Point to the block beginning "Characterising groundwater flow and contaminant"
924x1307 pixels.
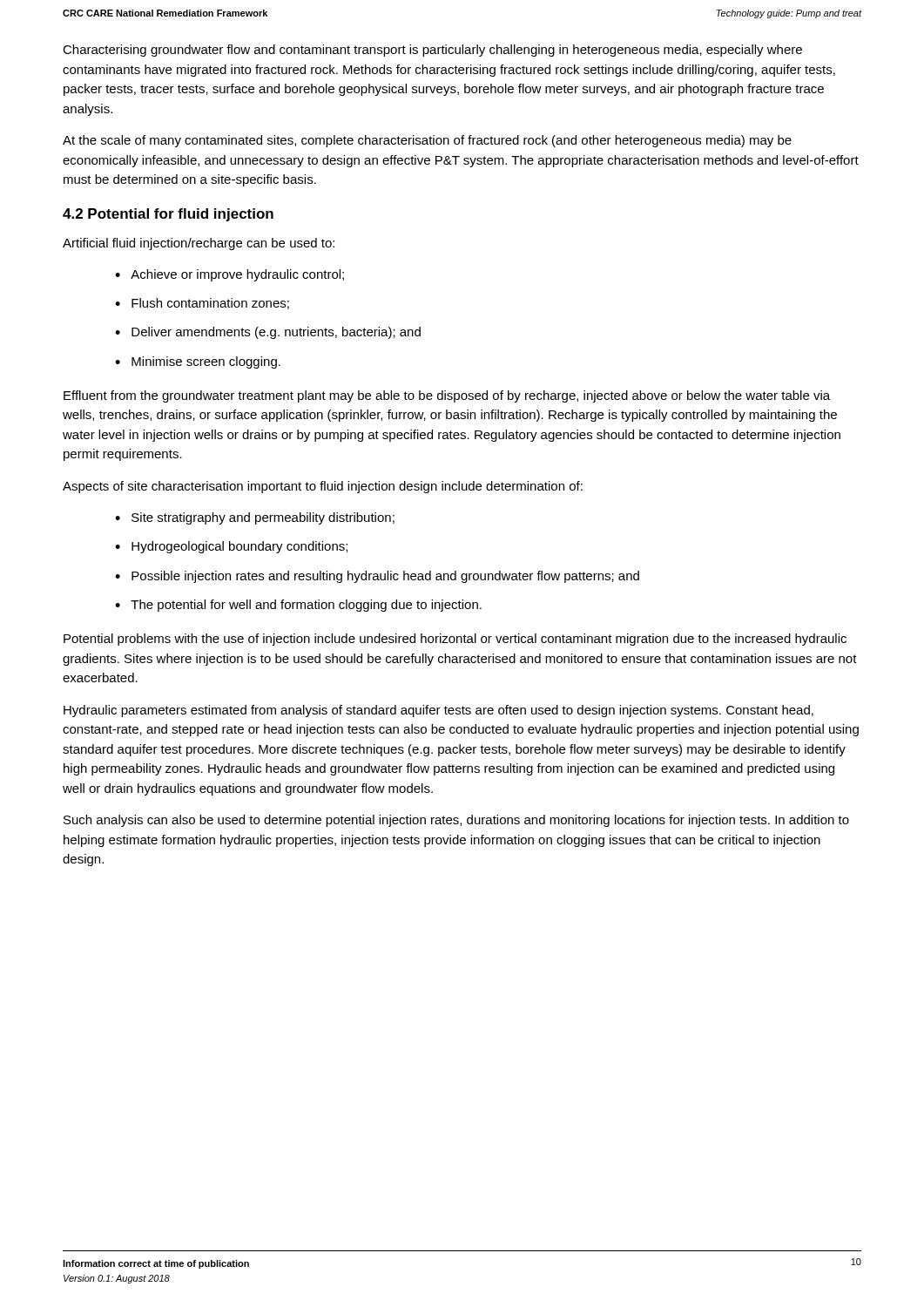click(x=449, y=79)
